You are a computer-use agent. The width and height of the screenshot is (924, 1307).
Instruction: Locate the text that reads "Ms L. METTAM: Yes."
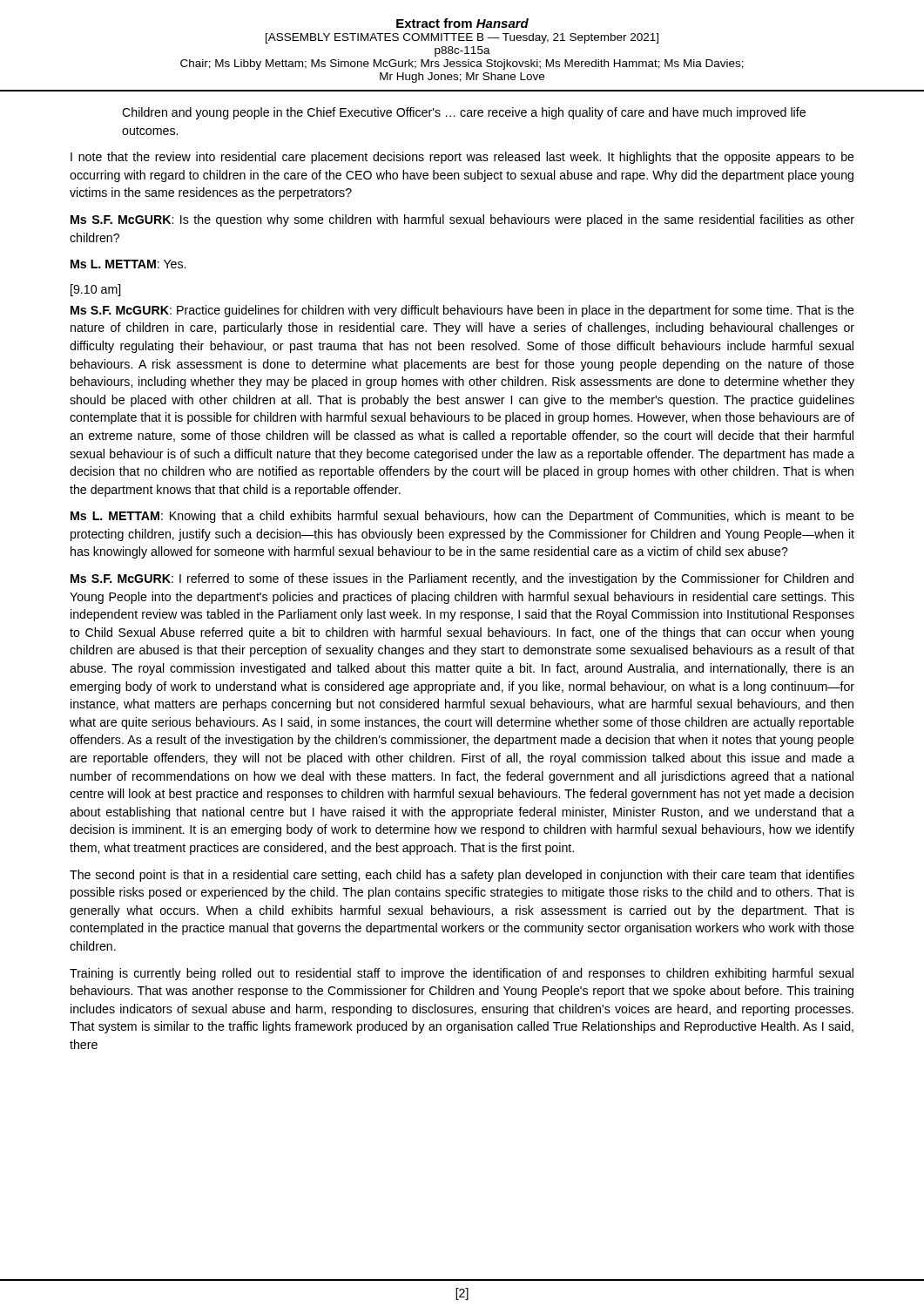coord(128,264)
